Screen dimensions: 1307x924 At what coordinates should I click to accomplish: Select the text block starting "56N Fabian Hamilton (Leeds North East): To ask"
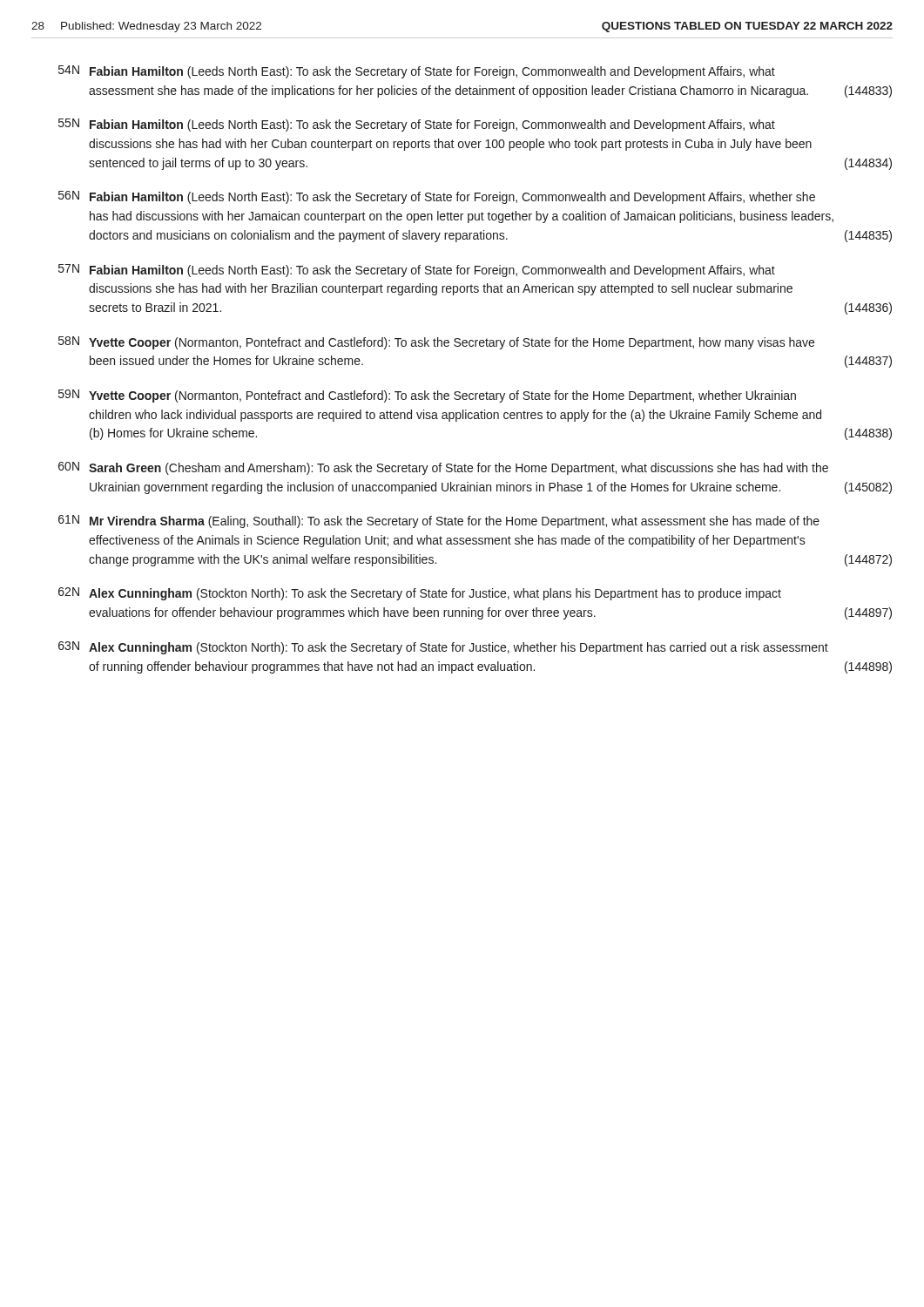pos(462,217)
